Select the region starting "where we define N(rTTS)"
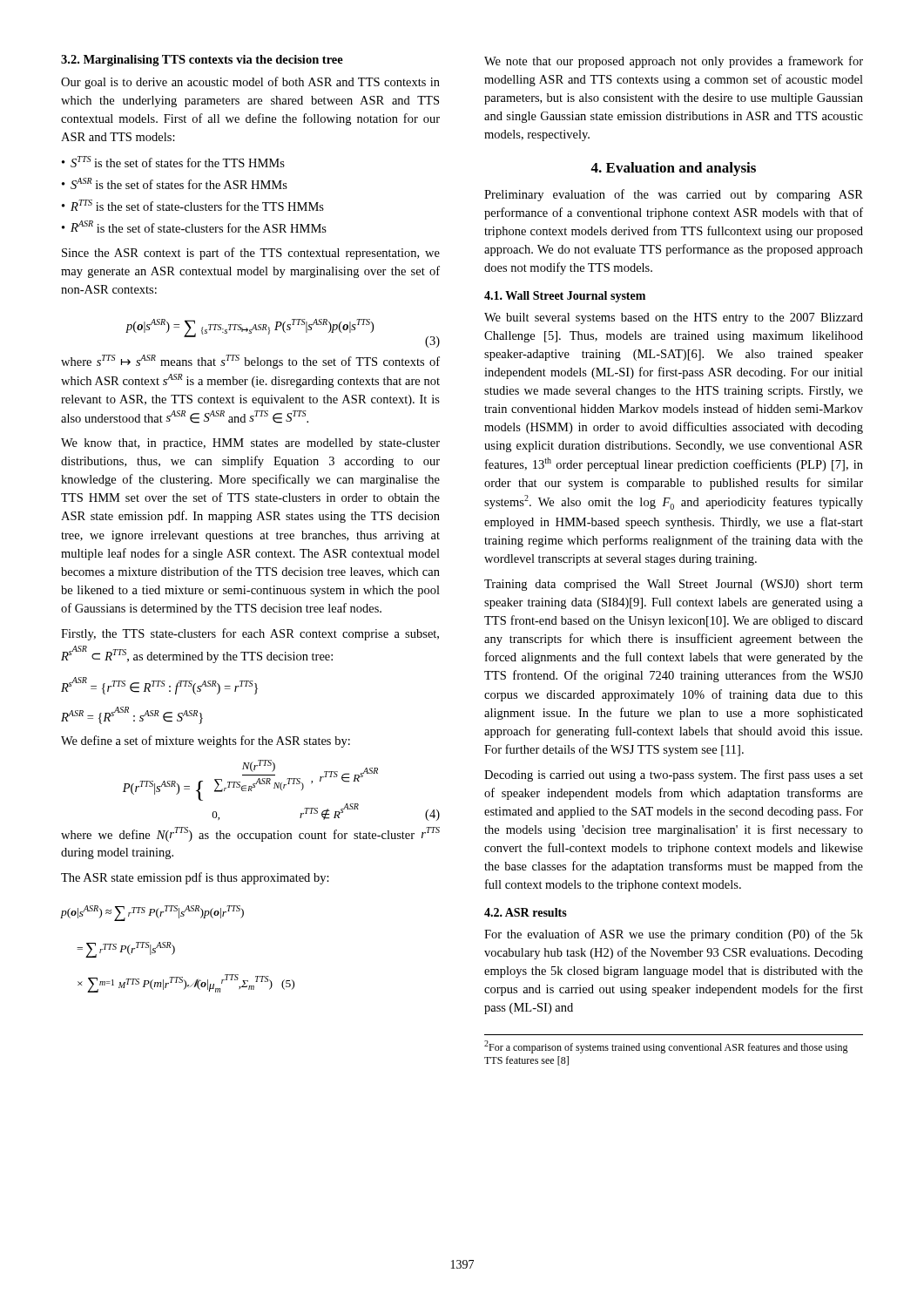 pos(250,843)
